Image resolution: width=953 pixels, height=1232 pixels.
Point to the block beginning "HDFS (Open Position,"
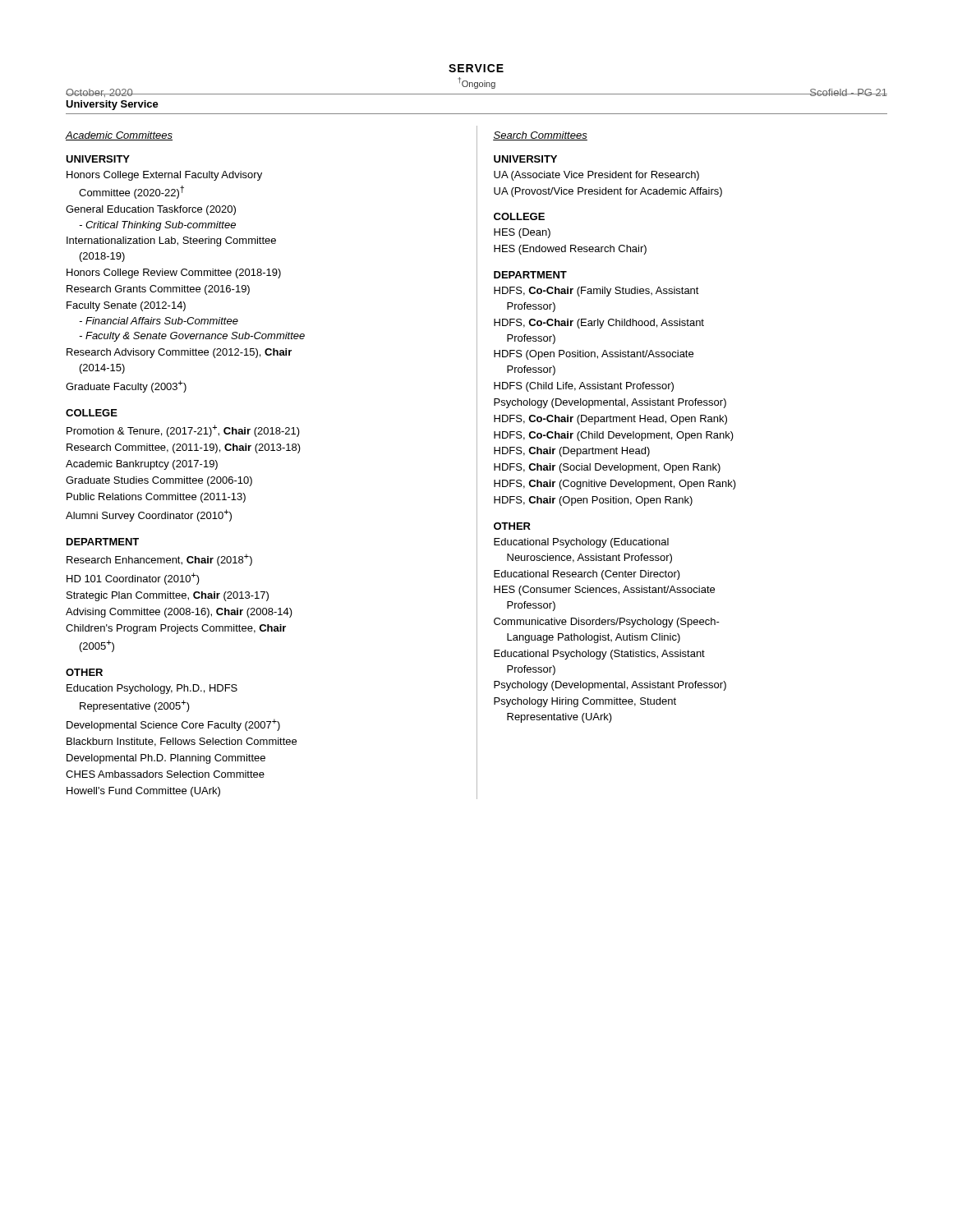594,362
